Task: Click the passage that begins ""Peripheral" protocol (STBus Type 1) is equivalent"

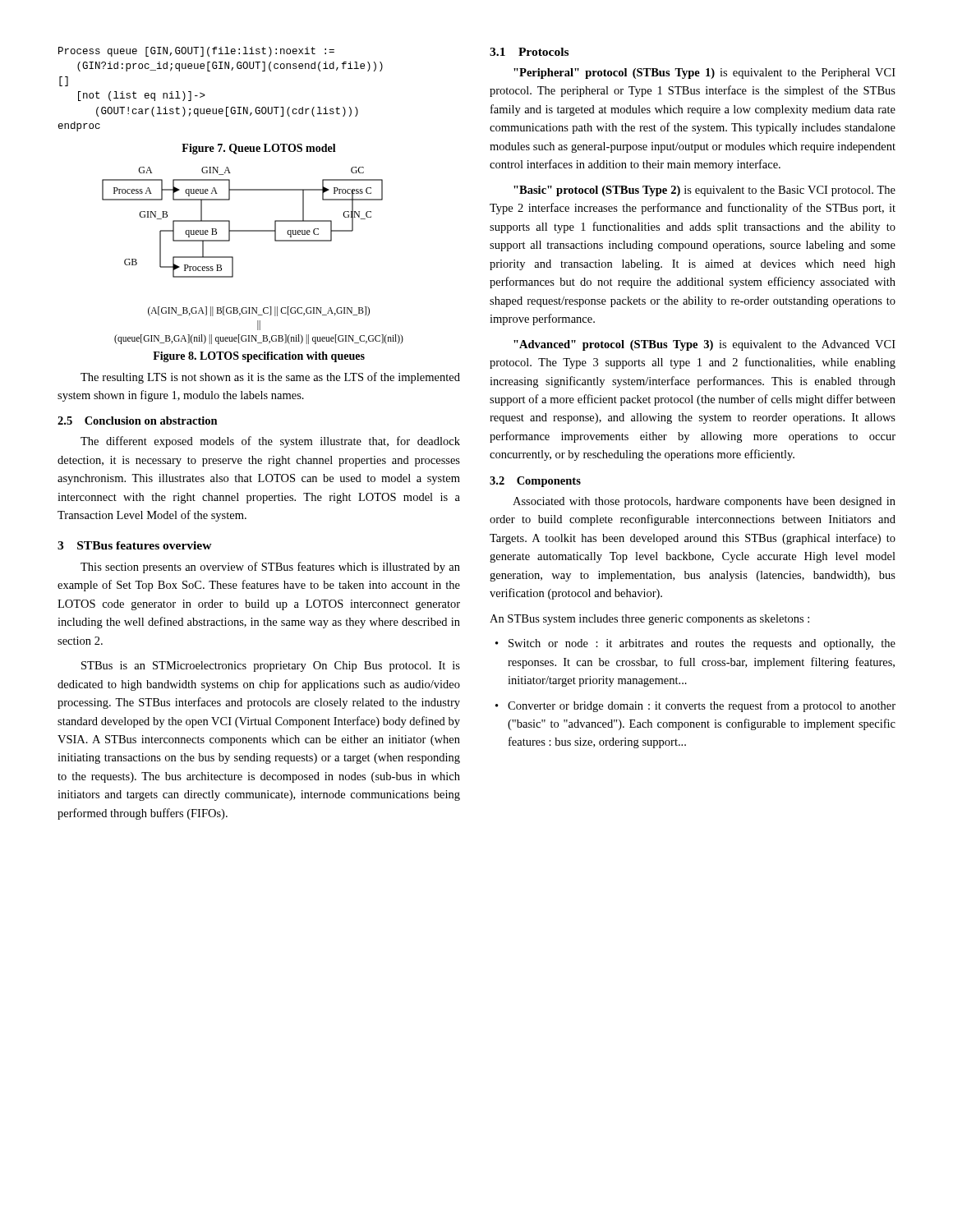Action: coord(693,118)
